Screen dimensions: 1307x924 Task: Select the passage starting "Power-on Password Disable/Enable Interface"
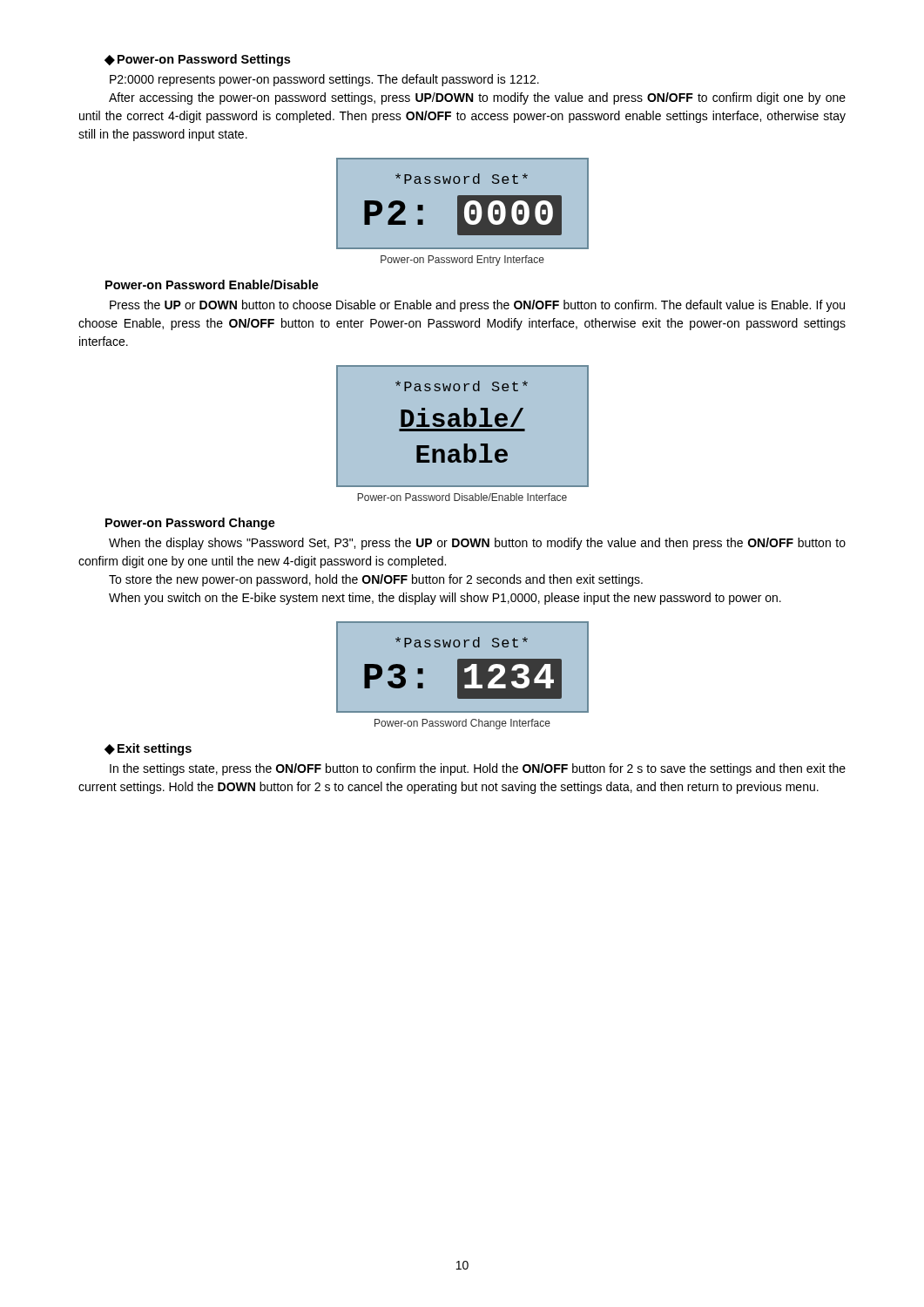[462, 498]
